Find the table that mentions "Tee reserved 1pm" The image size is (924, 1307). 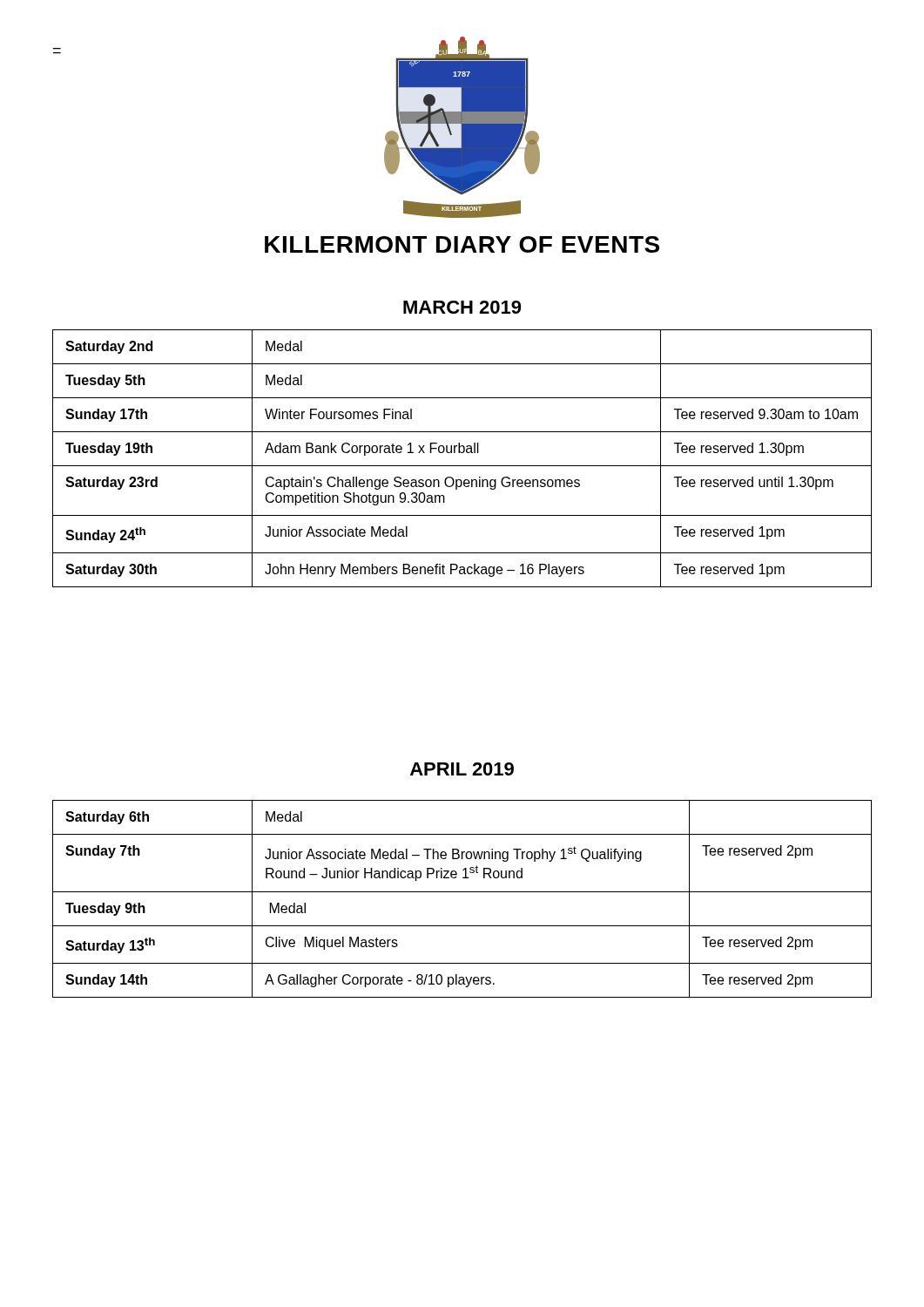tap(462, 458)
